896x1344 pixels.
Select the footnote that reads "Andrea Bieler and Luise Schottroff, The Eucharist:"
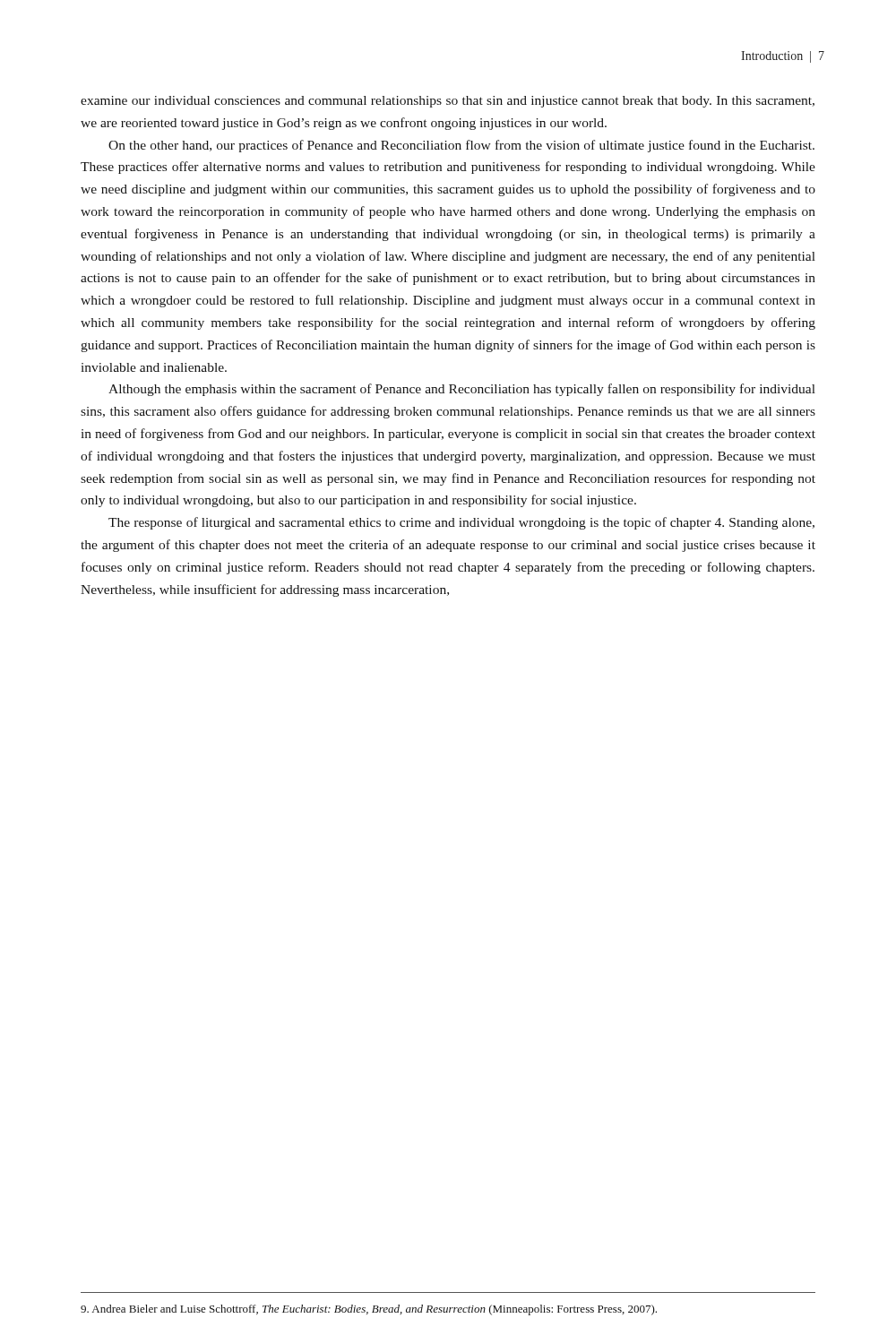coord(369,1308)
